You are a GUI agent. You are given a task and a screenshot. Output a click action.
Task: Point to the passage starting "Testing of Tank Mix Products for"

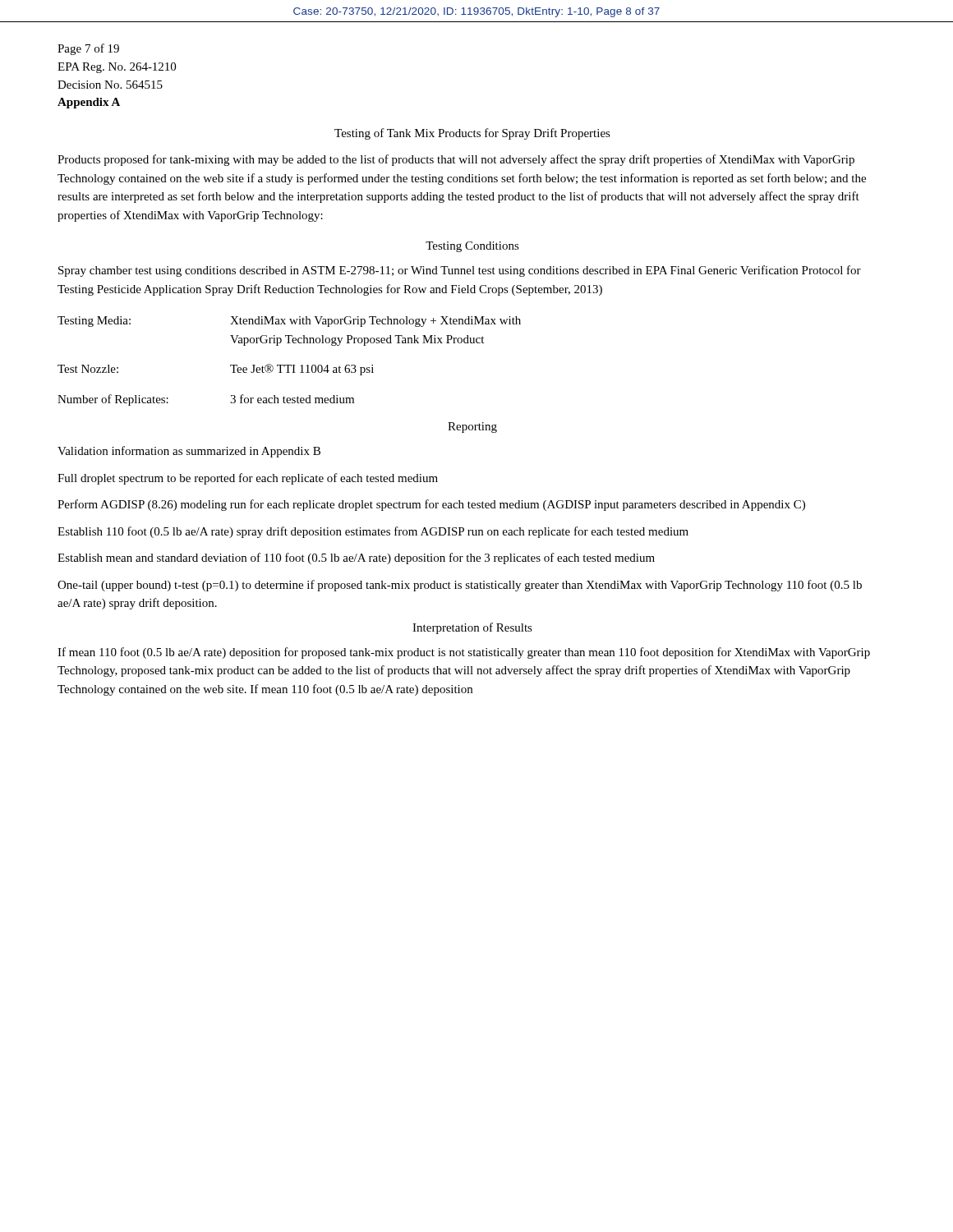[472, 133]
